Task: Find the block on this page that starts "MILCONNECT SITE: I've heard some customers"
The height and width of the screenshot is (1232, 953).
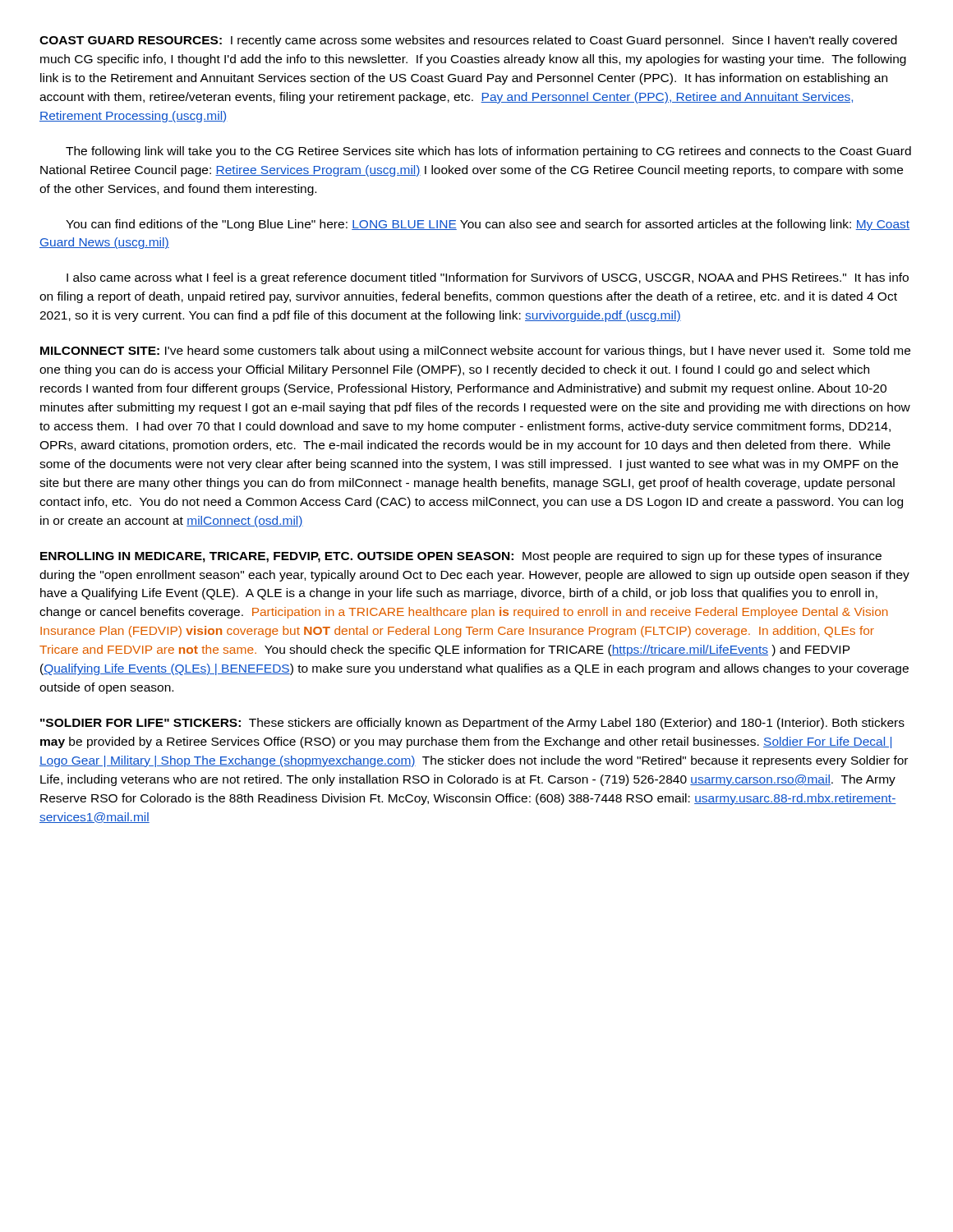Action: coord(475,435)
